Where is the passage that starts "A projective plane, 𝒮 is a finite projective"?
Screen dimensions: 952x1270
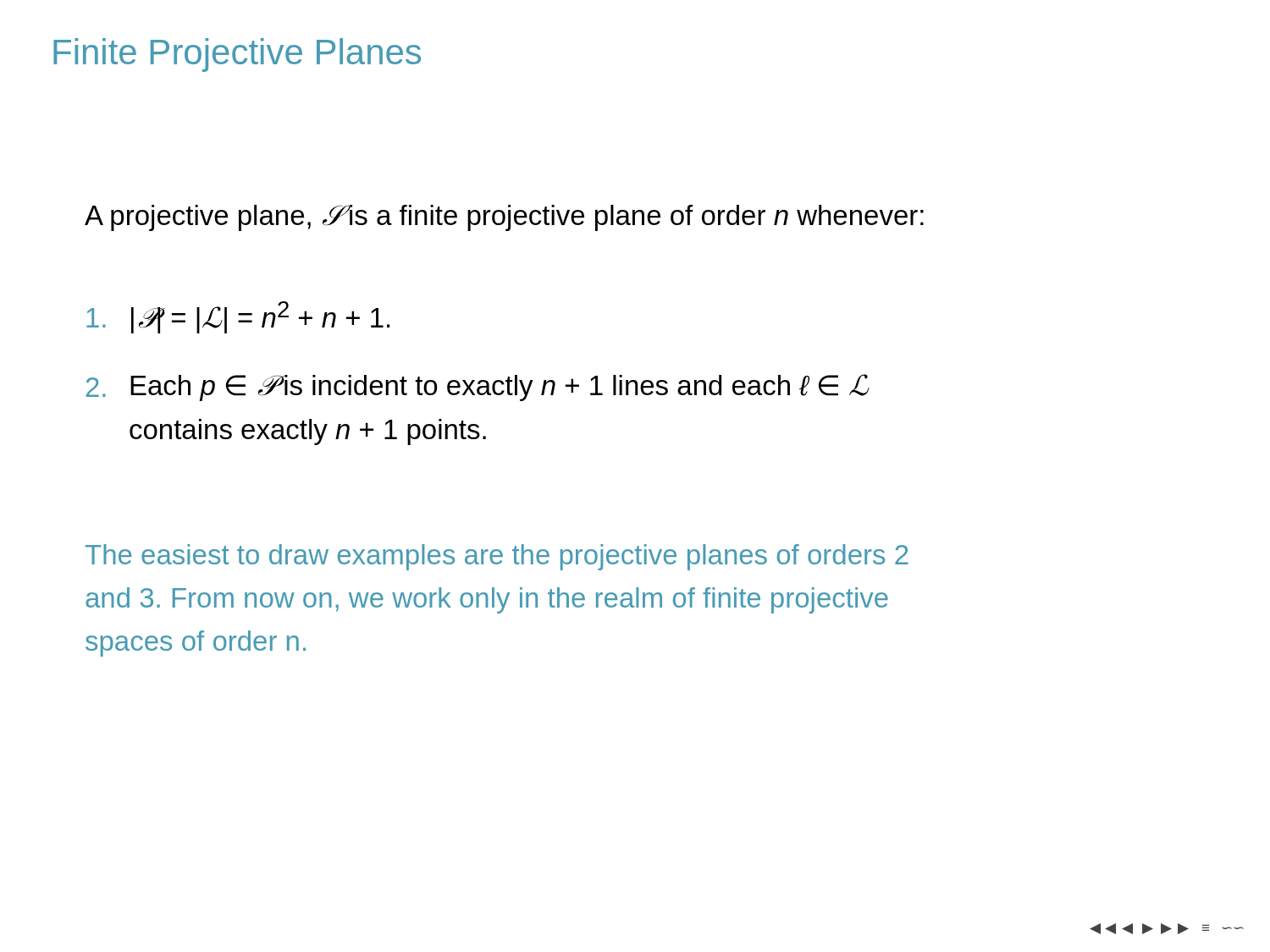[x=505, y=215]
